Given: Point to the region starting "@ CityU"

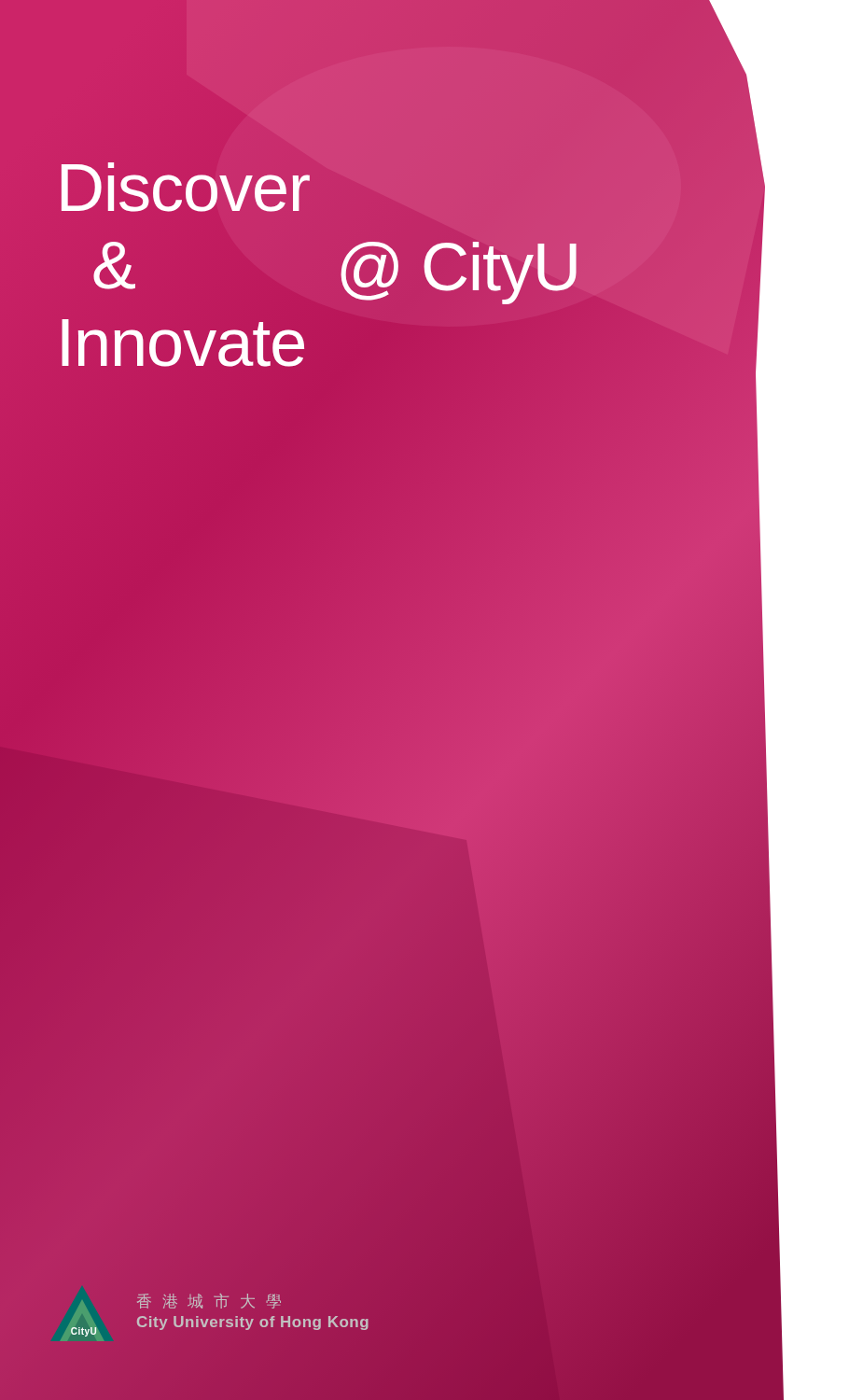Looking at the screenshot, I should (458, 267).
